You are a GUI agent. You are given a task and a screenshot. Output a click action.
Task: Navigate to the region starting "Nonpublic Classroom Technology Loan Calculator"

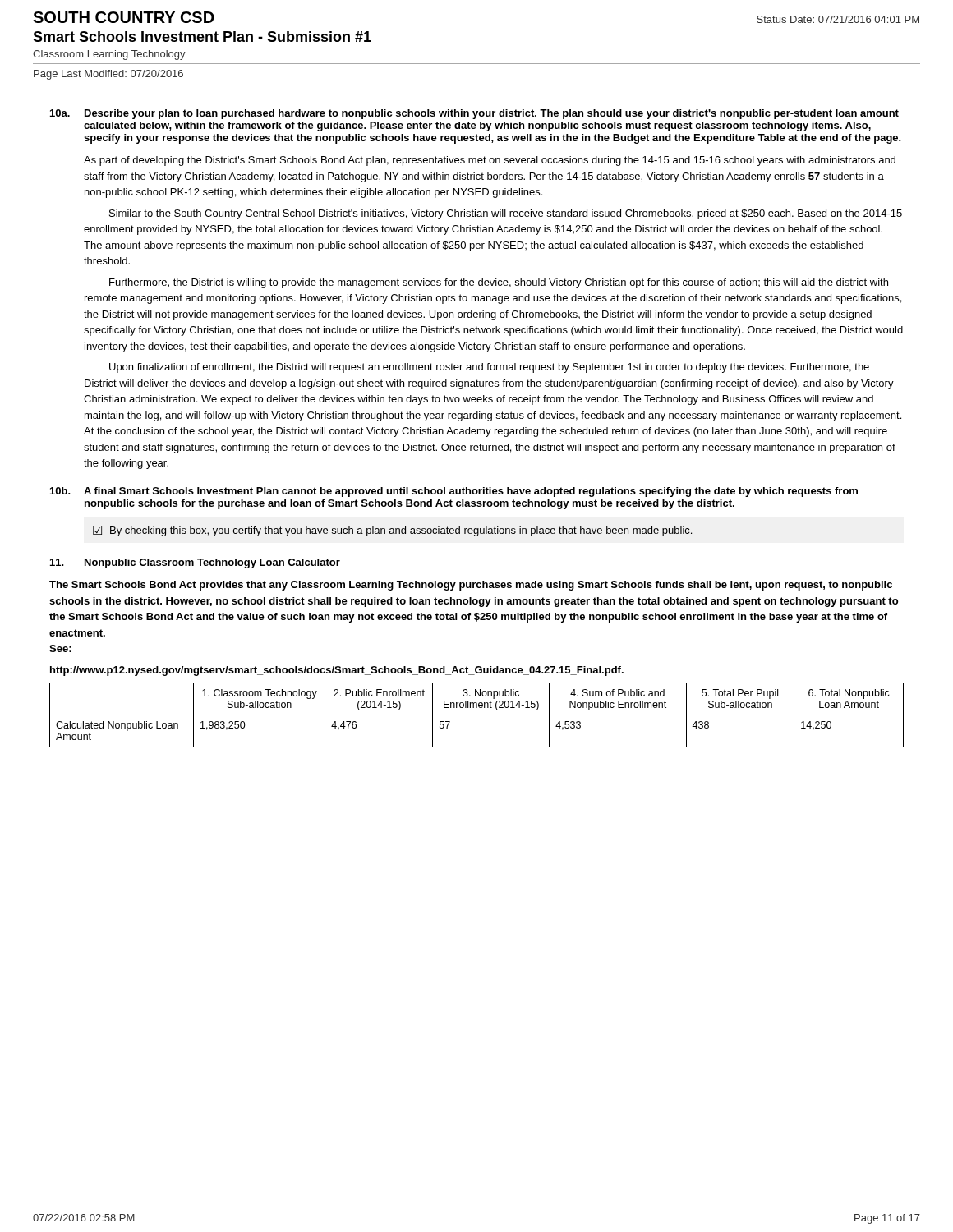tap(212, 562)
